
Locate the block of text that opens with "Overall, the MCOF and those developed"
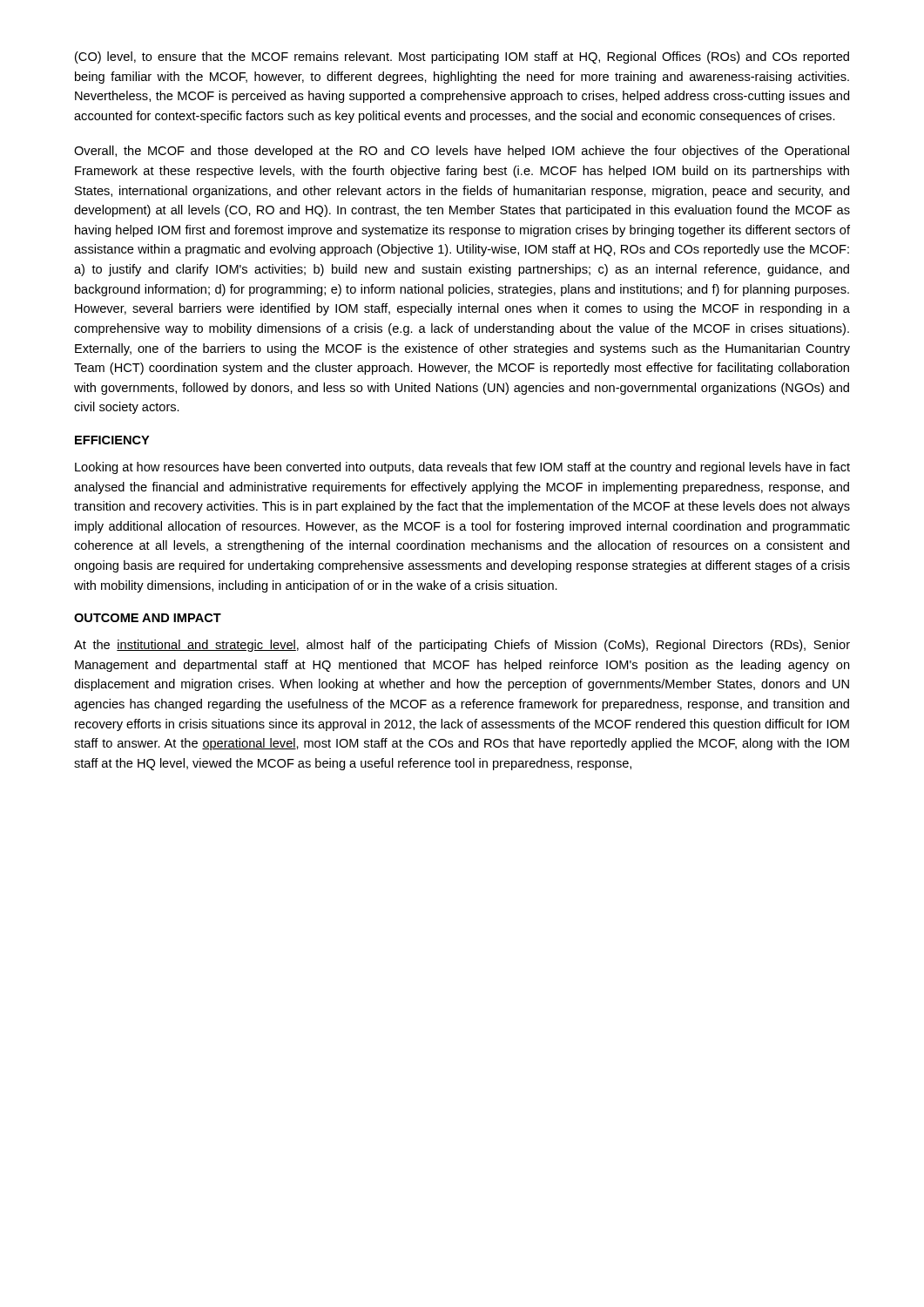point(462,279)
